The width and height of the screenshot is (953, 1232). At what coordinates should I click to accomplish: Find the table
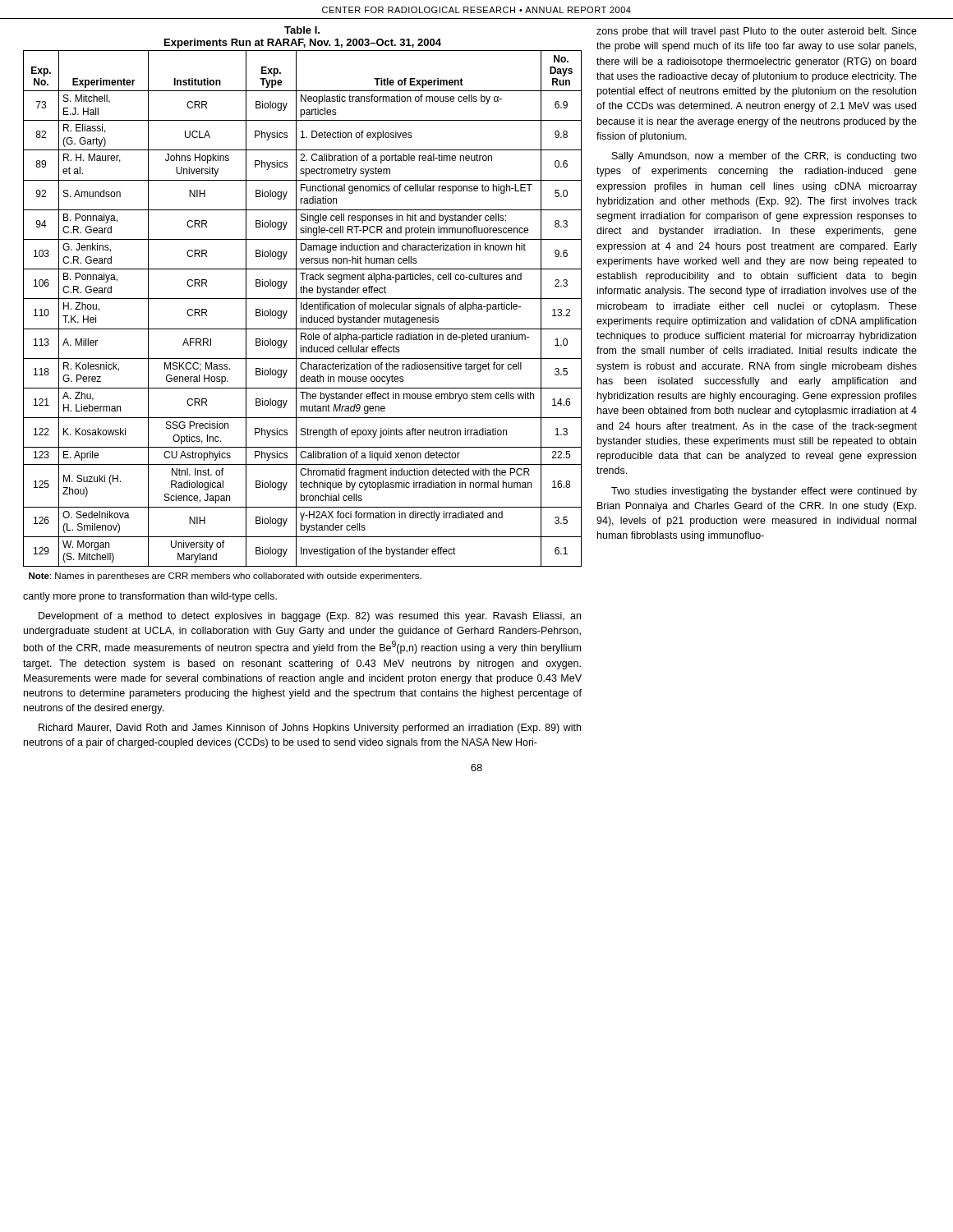(302, 308)
